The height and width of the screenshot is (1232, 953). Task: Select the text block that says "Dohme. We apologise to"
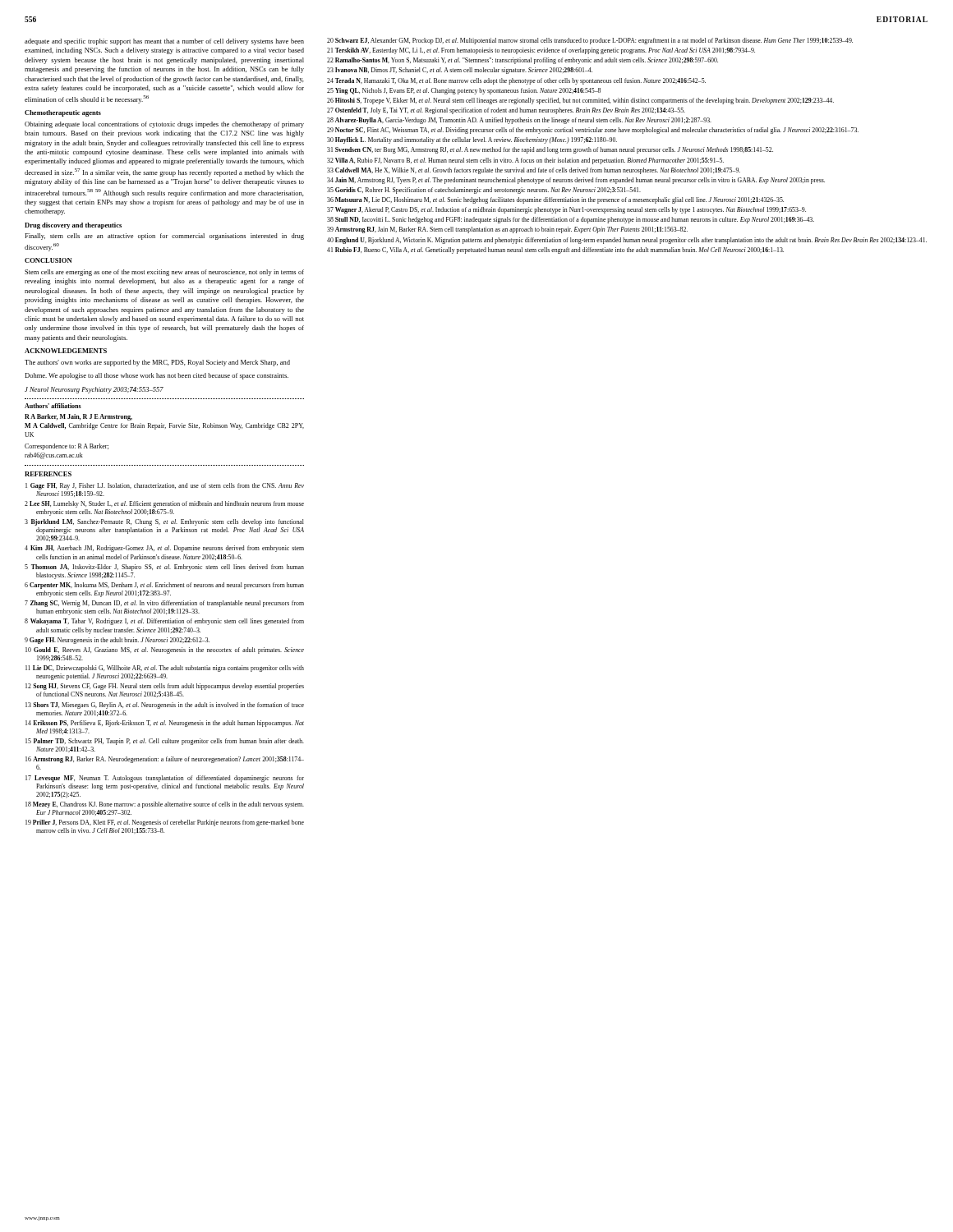(x=164, y=376)
